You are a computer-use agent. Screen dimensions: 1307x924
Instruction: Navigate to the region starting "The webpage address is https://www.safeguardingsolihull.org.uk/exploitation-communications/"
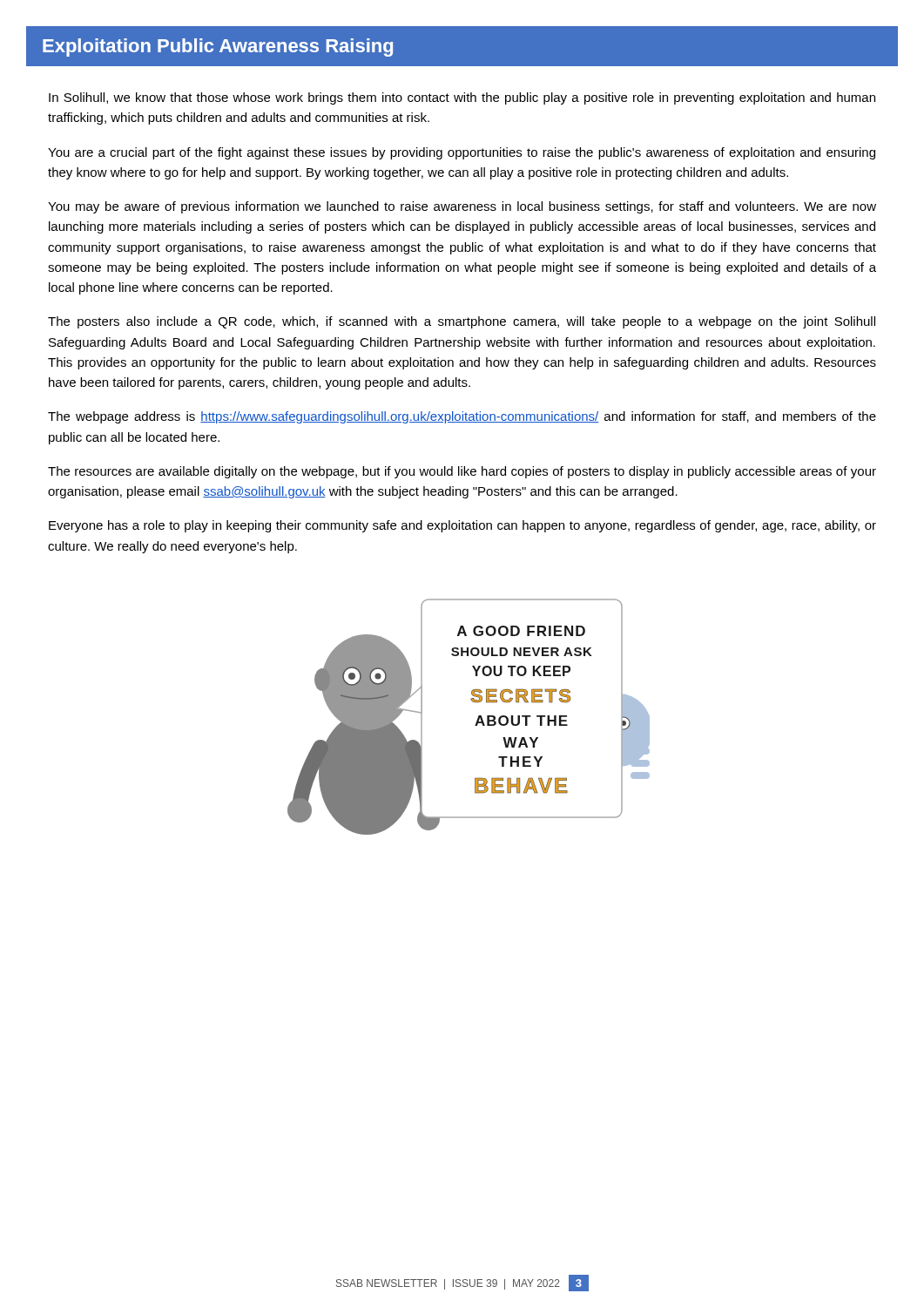pos(462,426)
